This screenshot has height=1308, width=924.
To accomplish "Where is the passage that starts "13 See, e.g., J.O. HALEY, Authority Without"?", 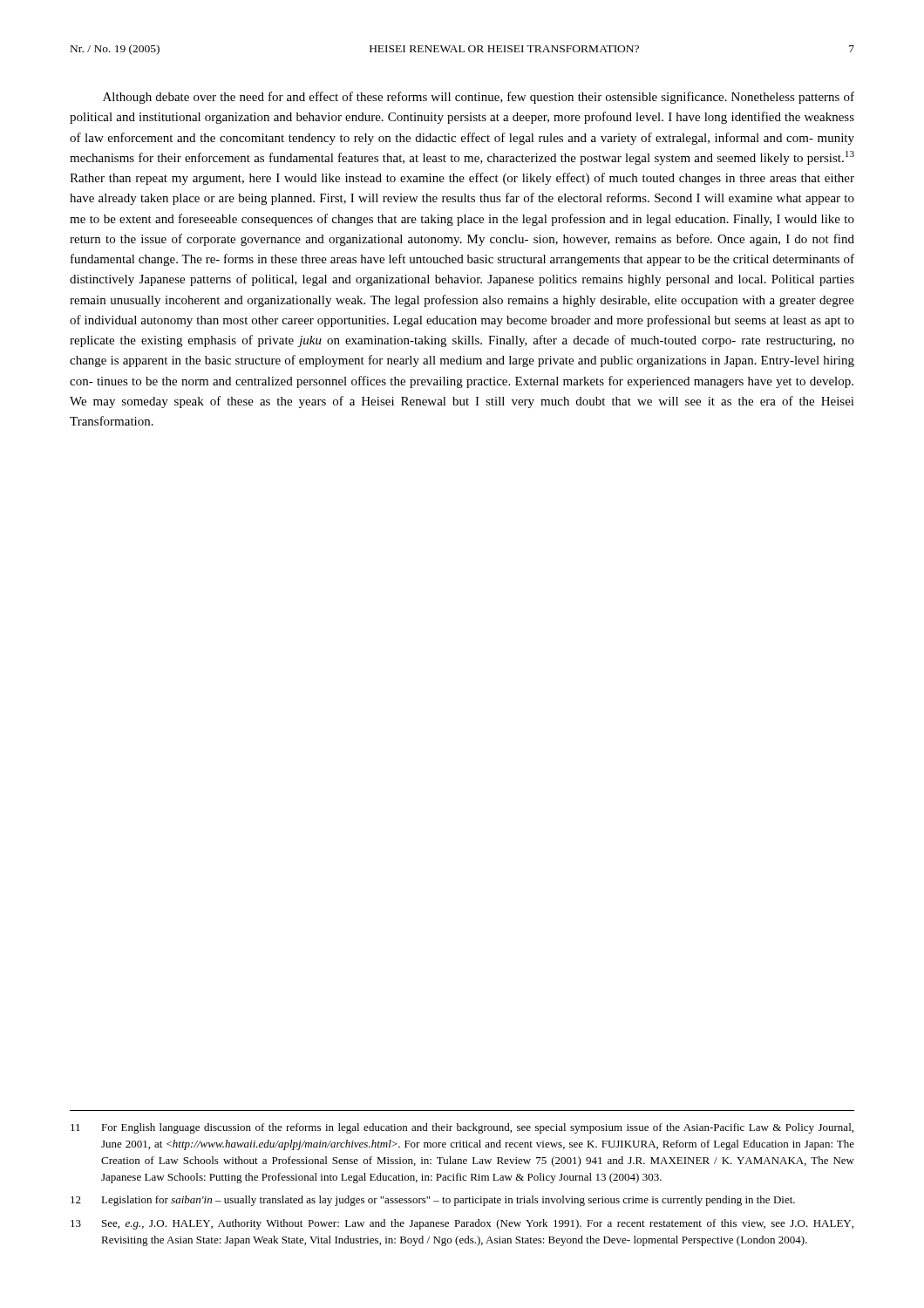I will click(x=462, y=1232).
